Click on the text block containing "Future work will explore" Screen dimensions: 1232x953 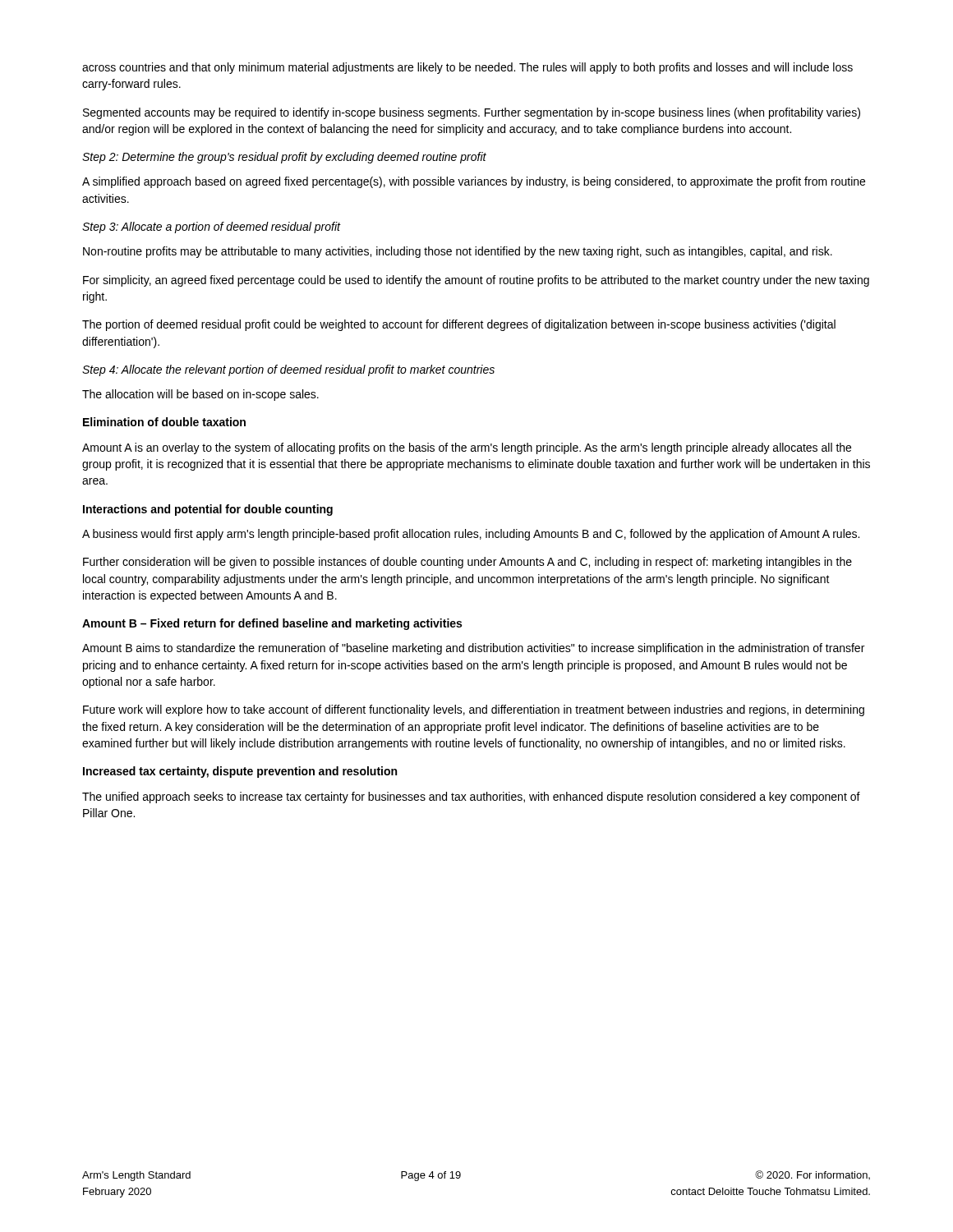click(476, 727)
